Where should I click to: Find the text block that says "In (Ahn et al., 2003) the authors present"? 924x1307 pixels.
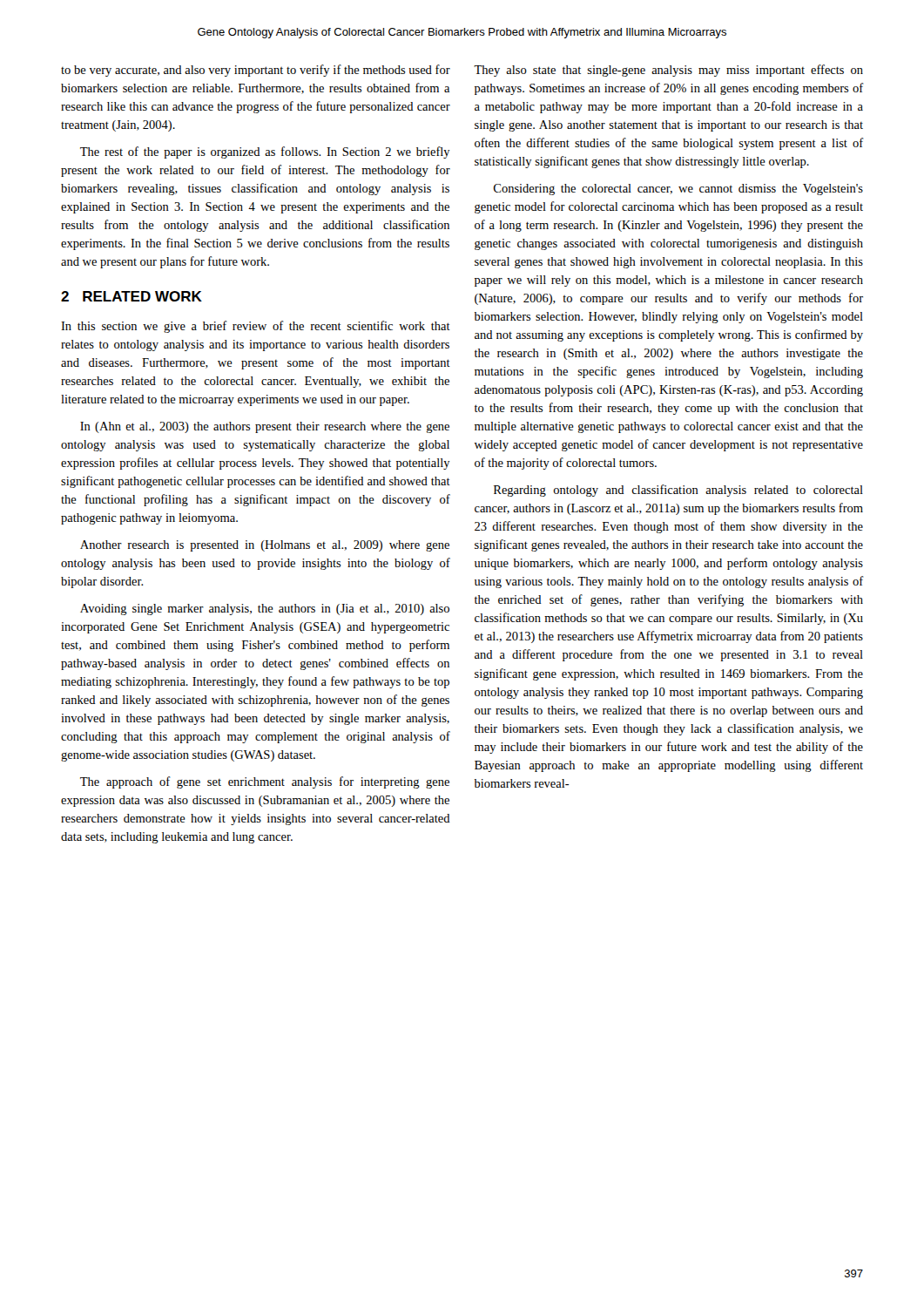click(255, 472)
